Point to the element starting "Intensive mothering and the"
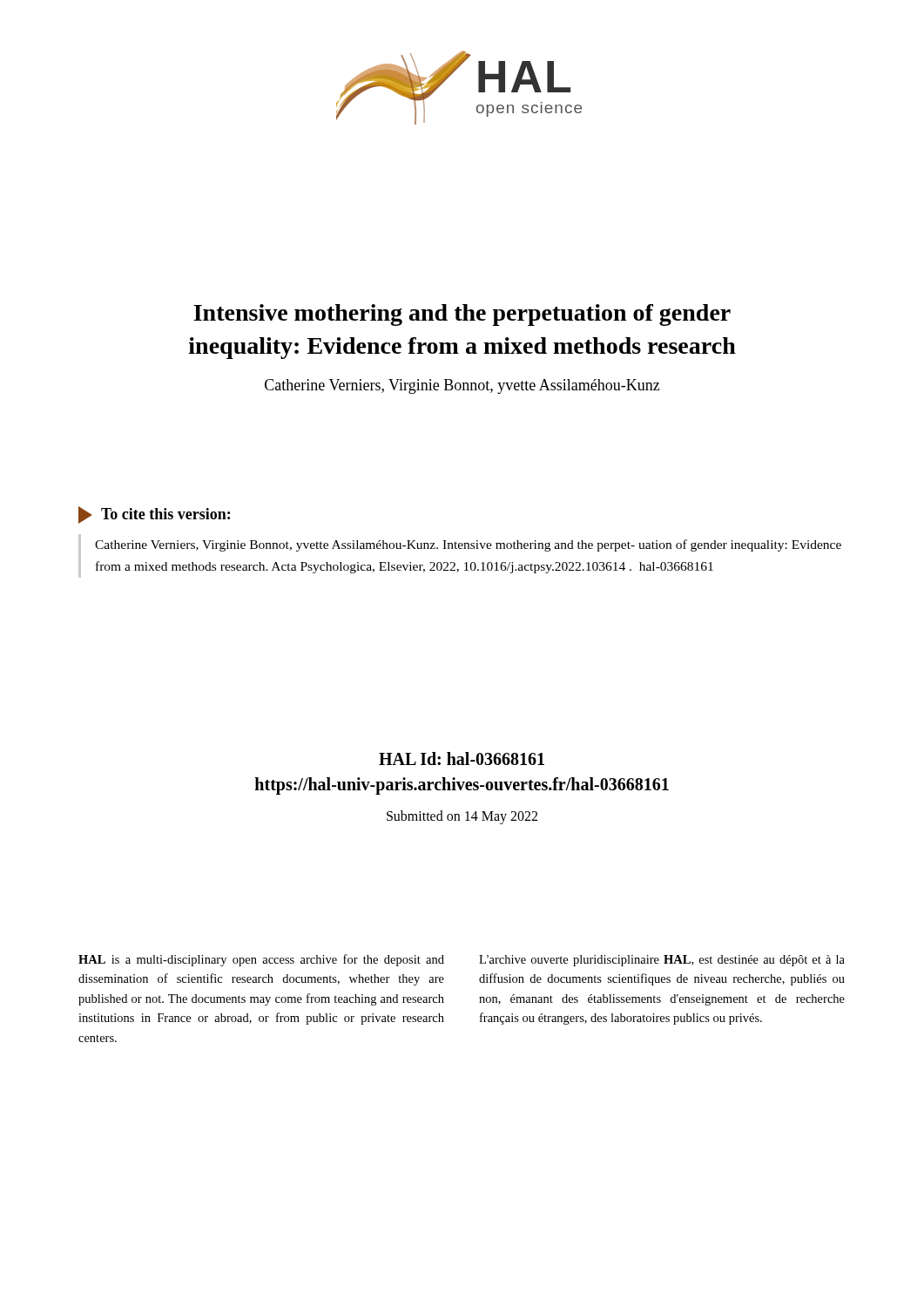This screenshot has height=1307, width=924. (462, 345)
